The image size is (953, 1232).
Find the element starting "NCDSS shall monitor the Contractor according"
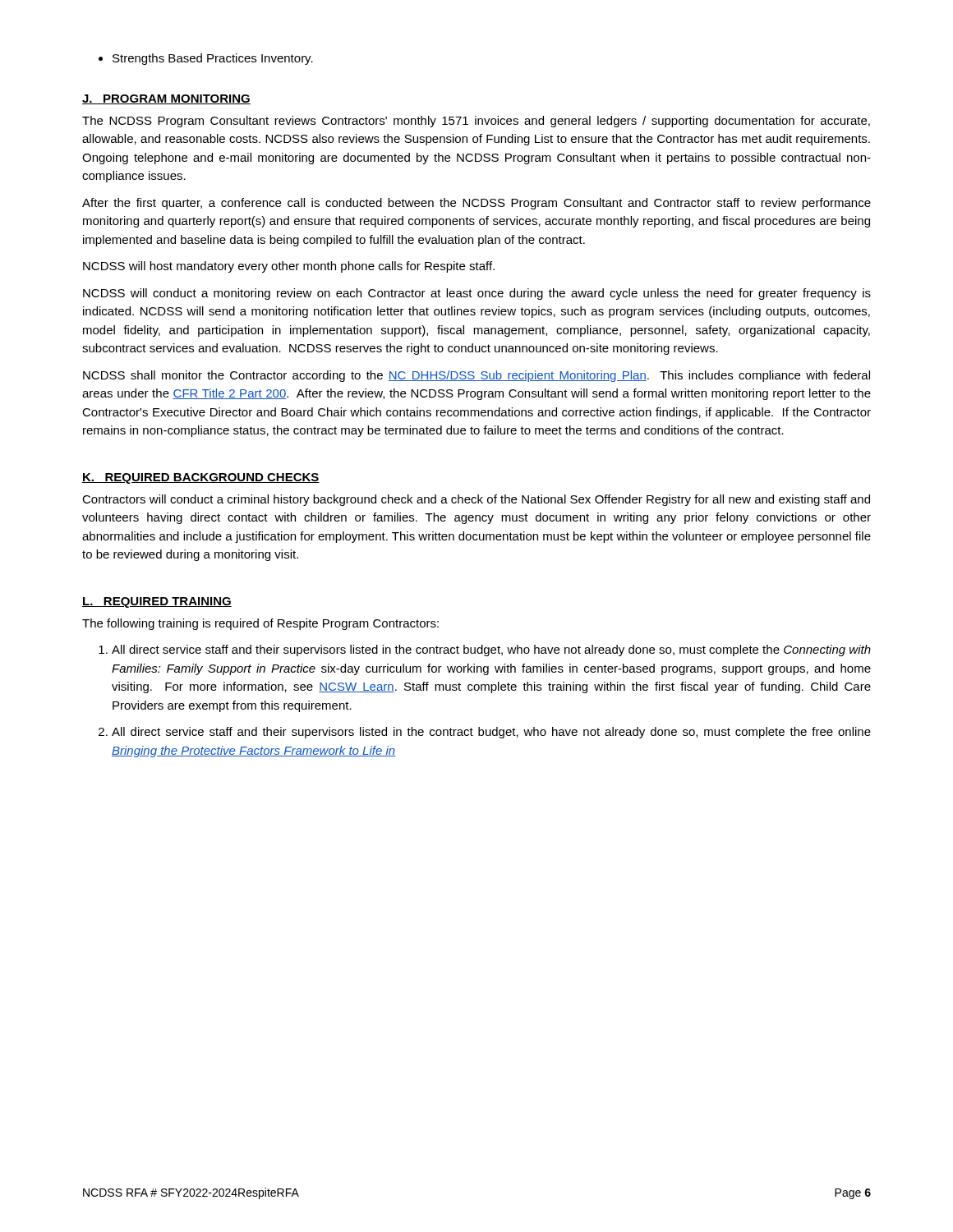(476, 403)
